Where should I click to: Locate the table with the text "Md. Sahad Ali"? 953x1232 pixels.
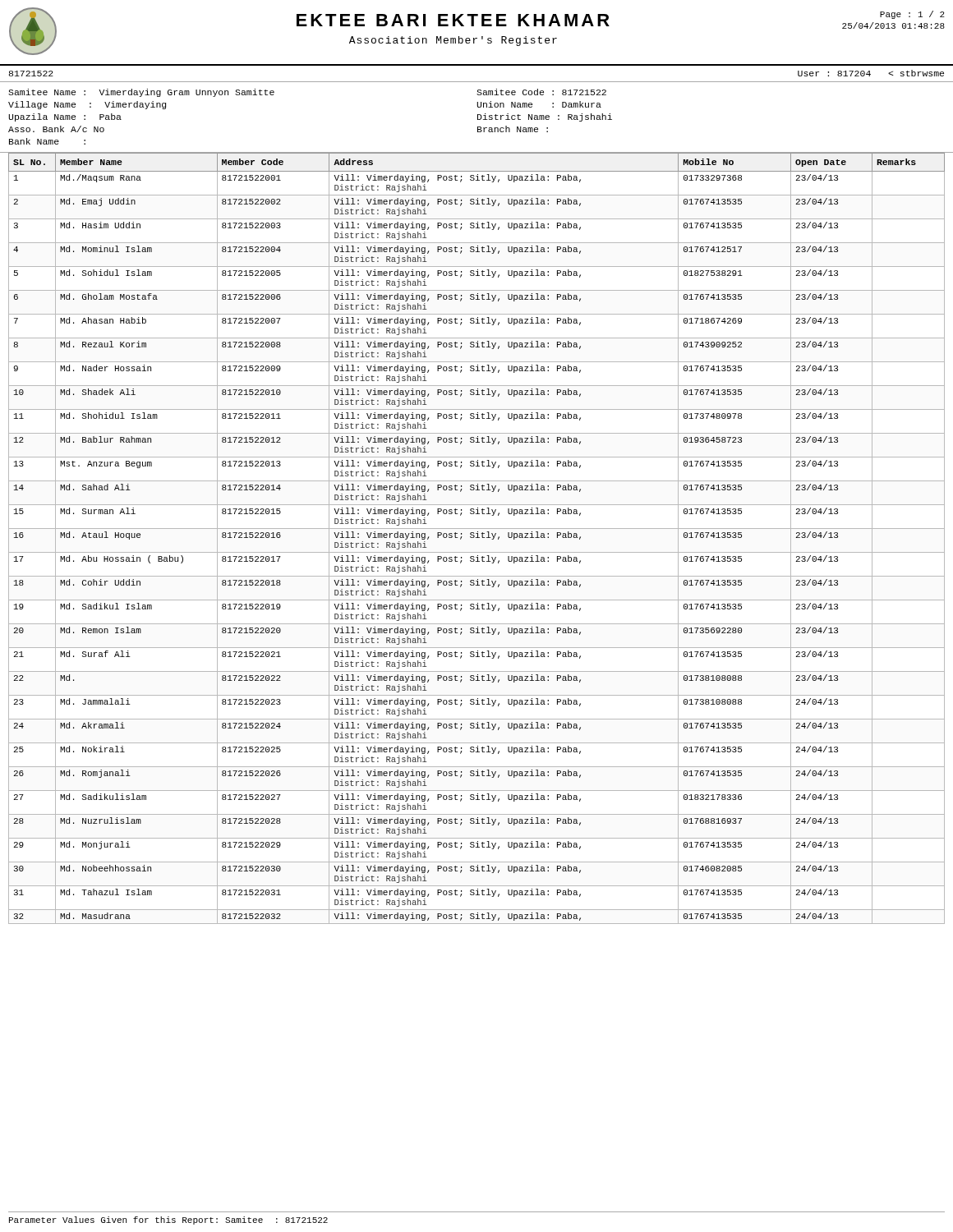tap(476, 538)
